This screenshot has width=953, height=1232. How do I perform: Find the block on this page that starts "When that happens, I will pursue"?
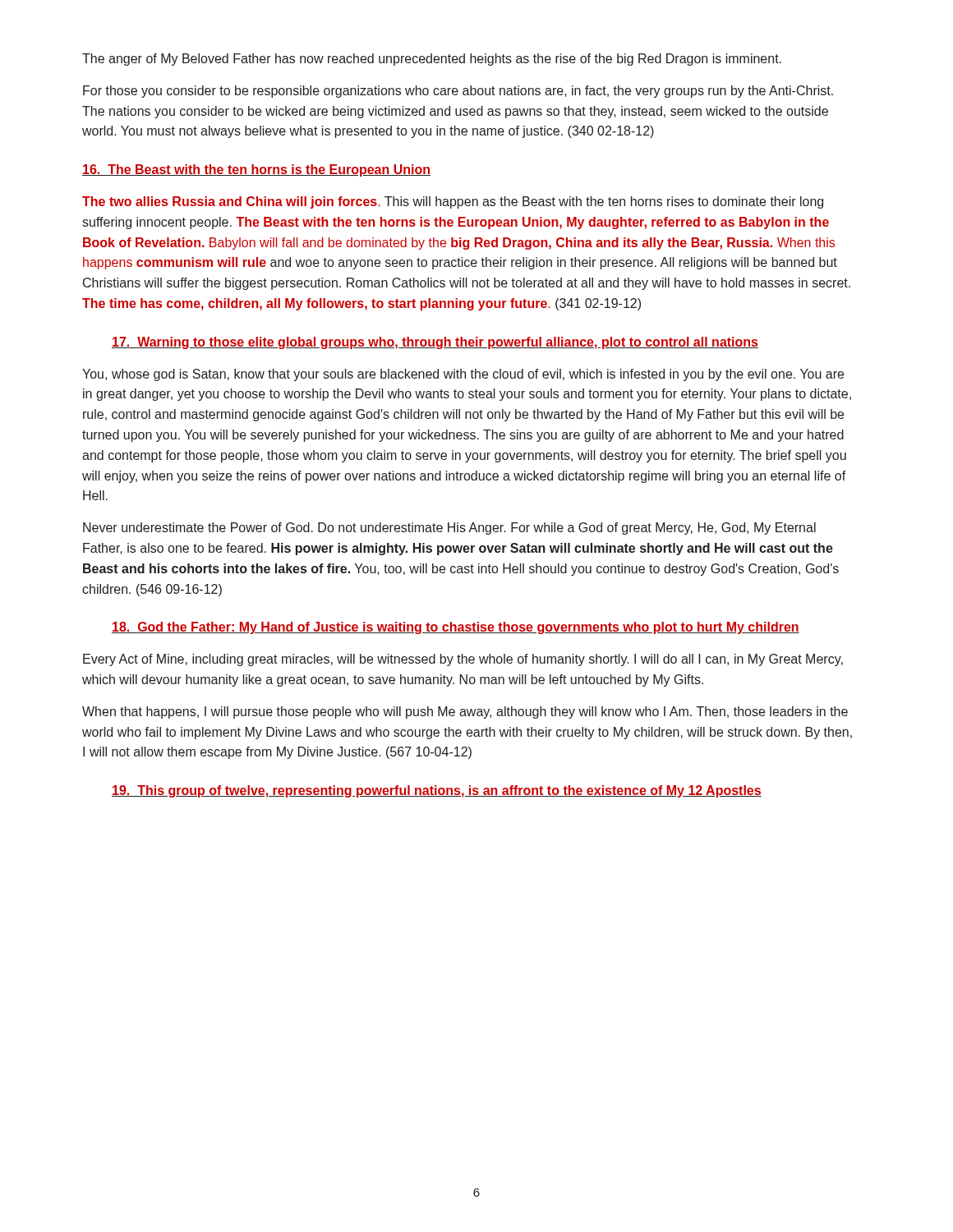468,733
